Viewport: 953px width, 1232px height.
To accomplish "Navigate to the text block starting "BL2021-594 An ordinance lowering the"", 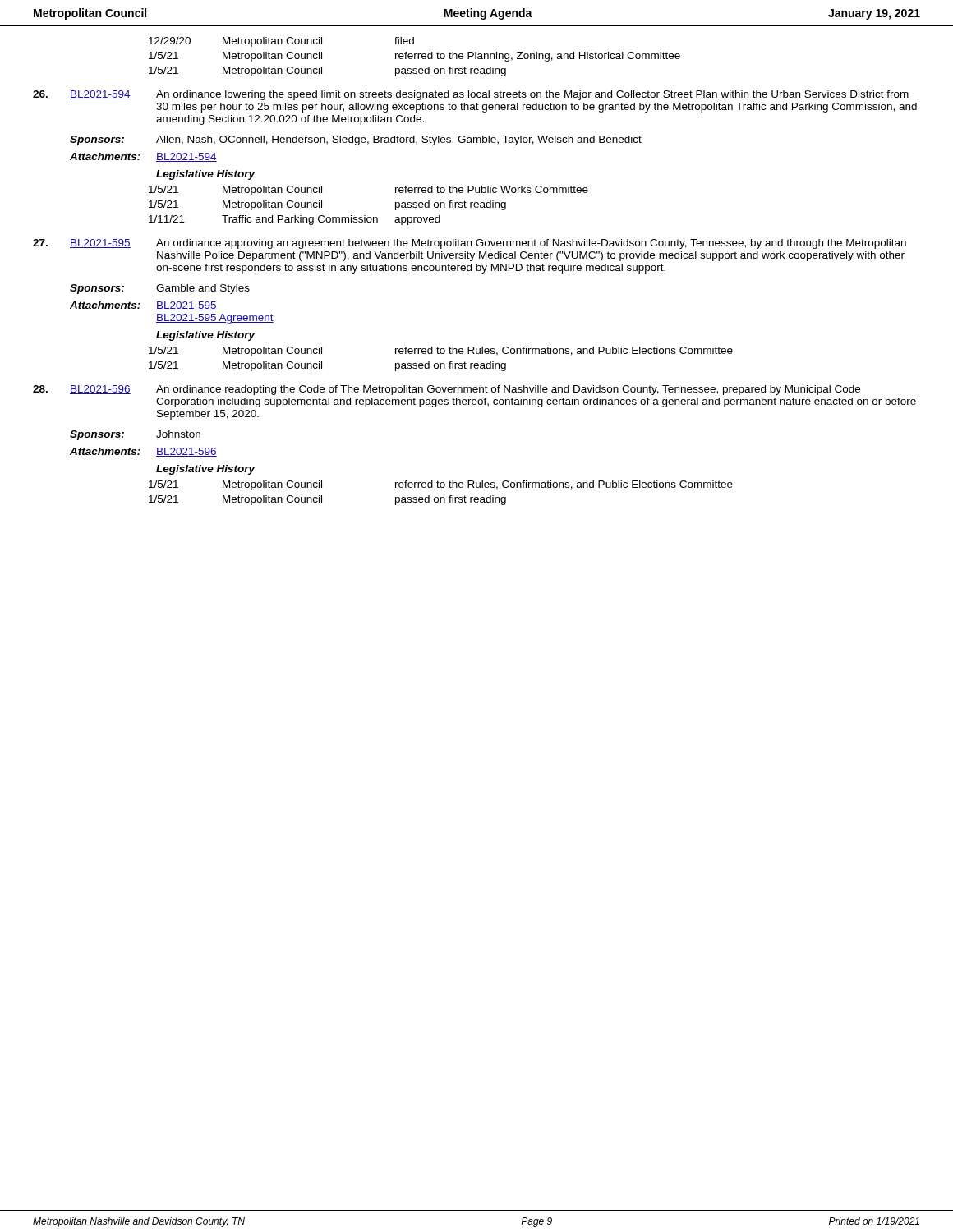I will tap(476, 106).
